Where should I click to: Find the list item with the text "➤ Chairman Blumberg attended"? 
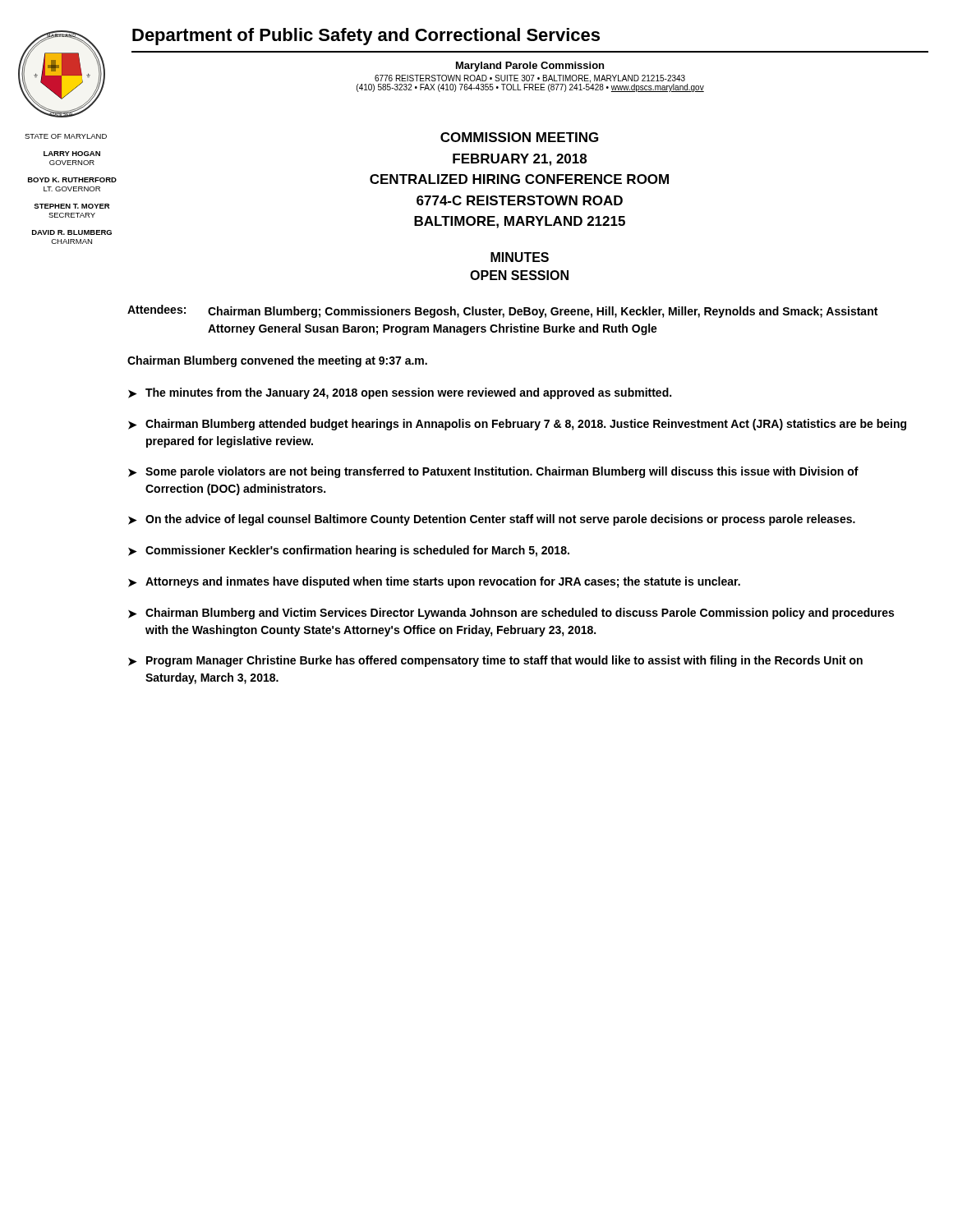(x=520, y=433)
